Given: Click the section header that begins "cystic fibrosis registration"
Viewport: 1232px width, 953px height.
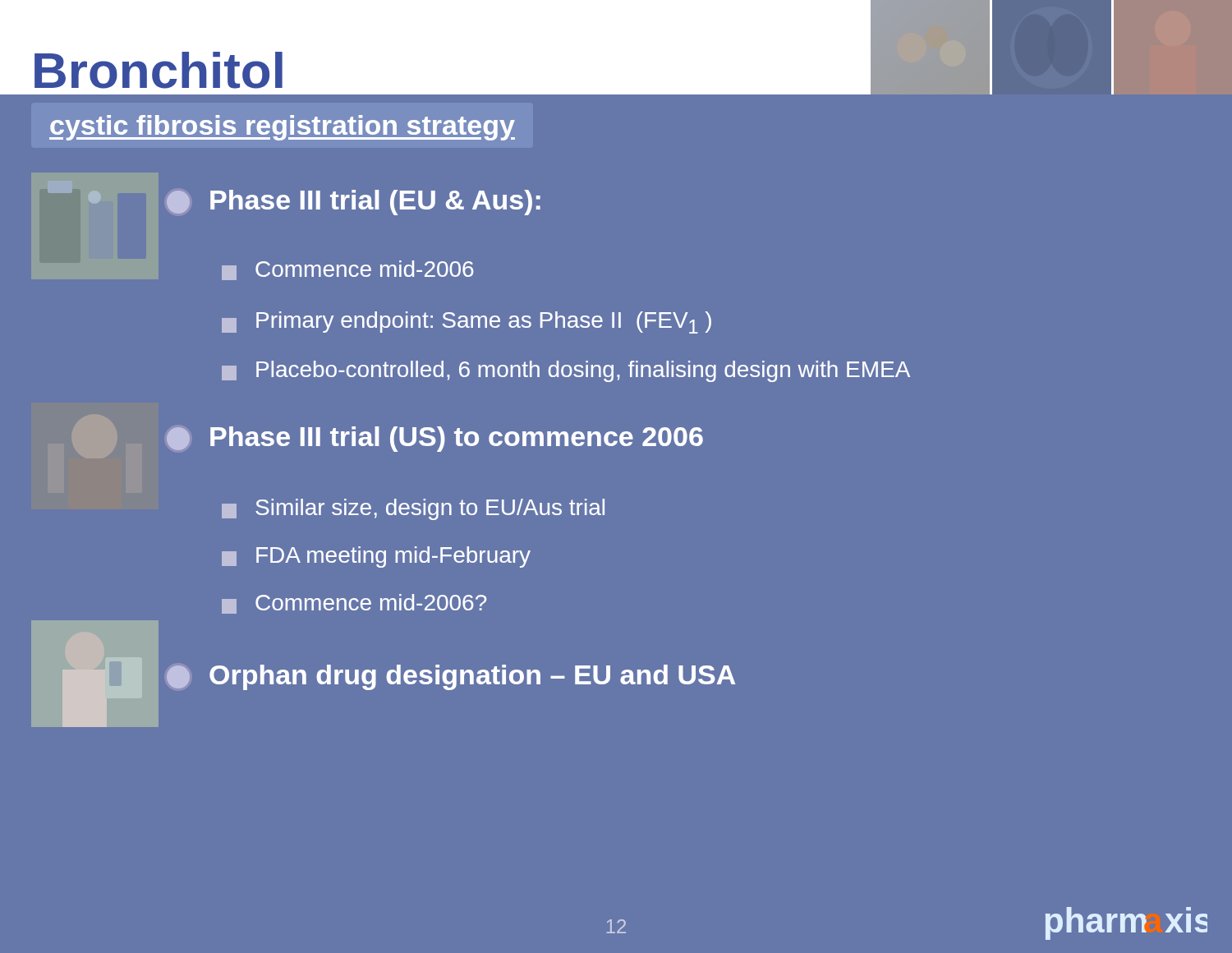Looking at the screenshot, I should tap(282, 125).
